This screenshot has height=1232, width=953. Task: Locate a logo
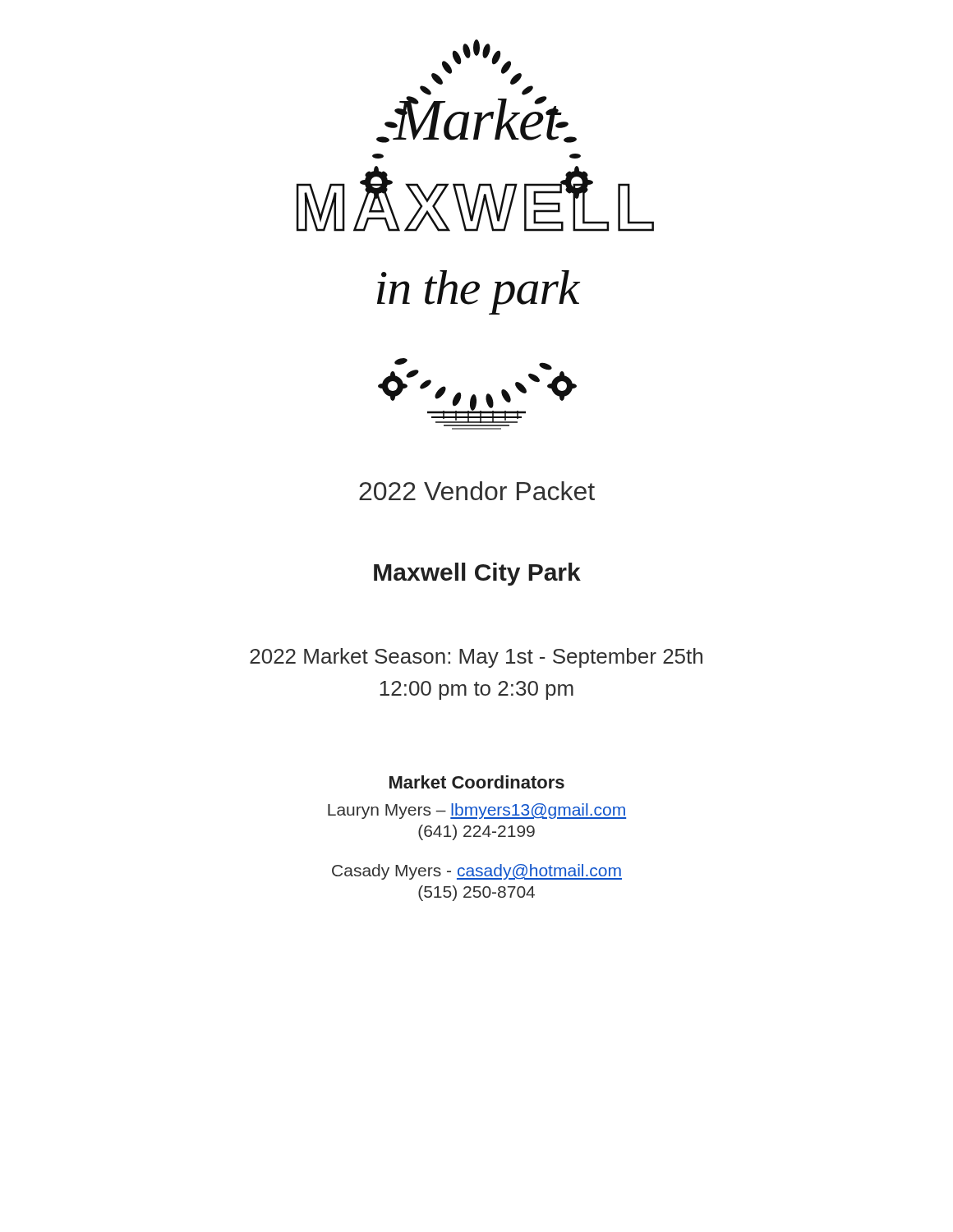pos(476,240)
